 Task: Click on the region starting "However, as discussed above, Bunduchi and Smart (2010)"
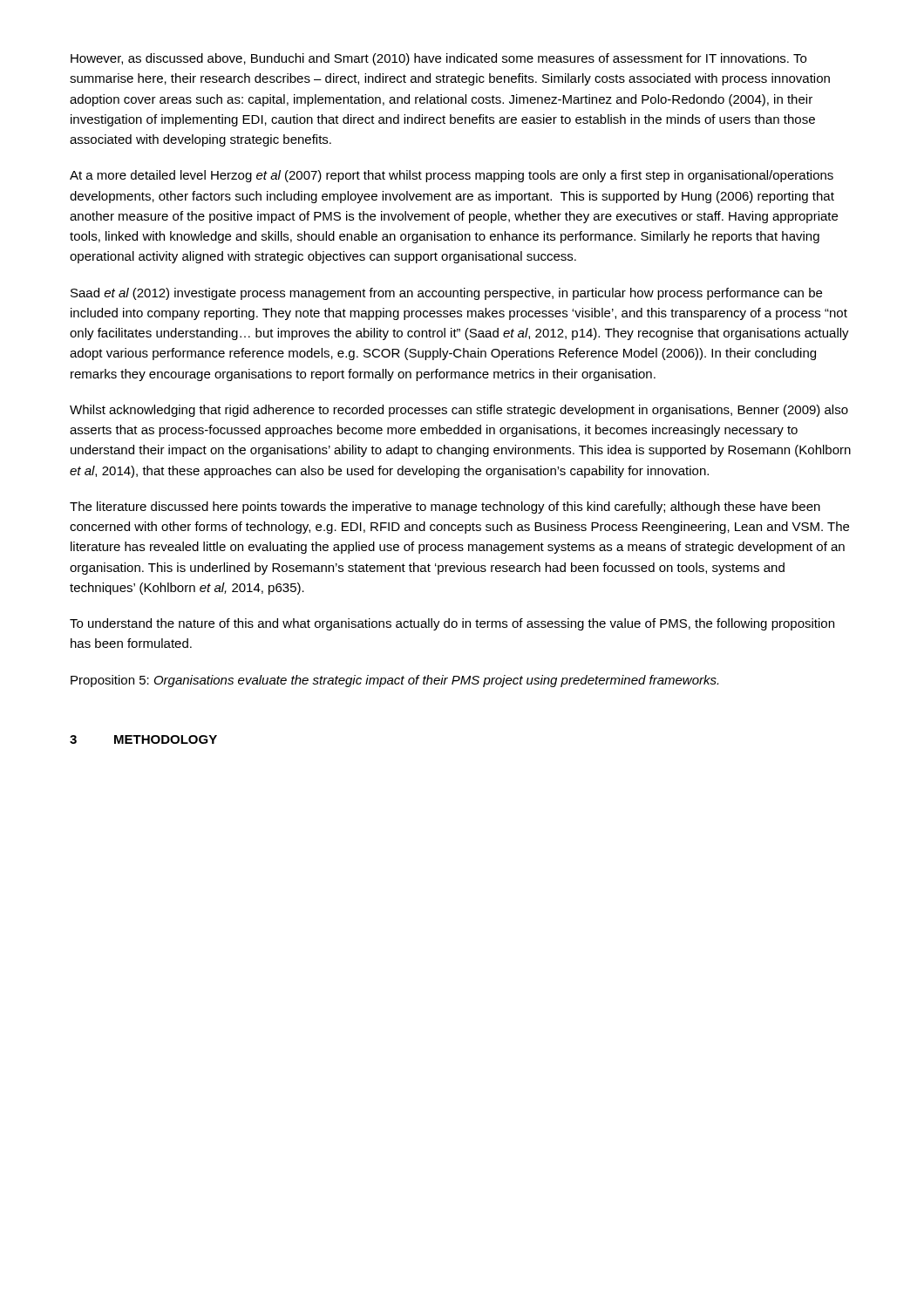[450, 99]
